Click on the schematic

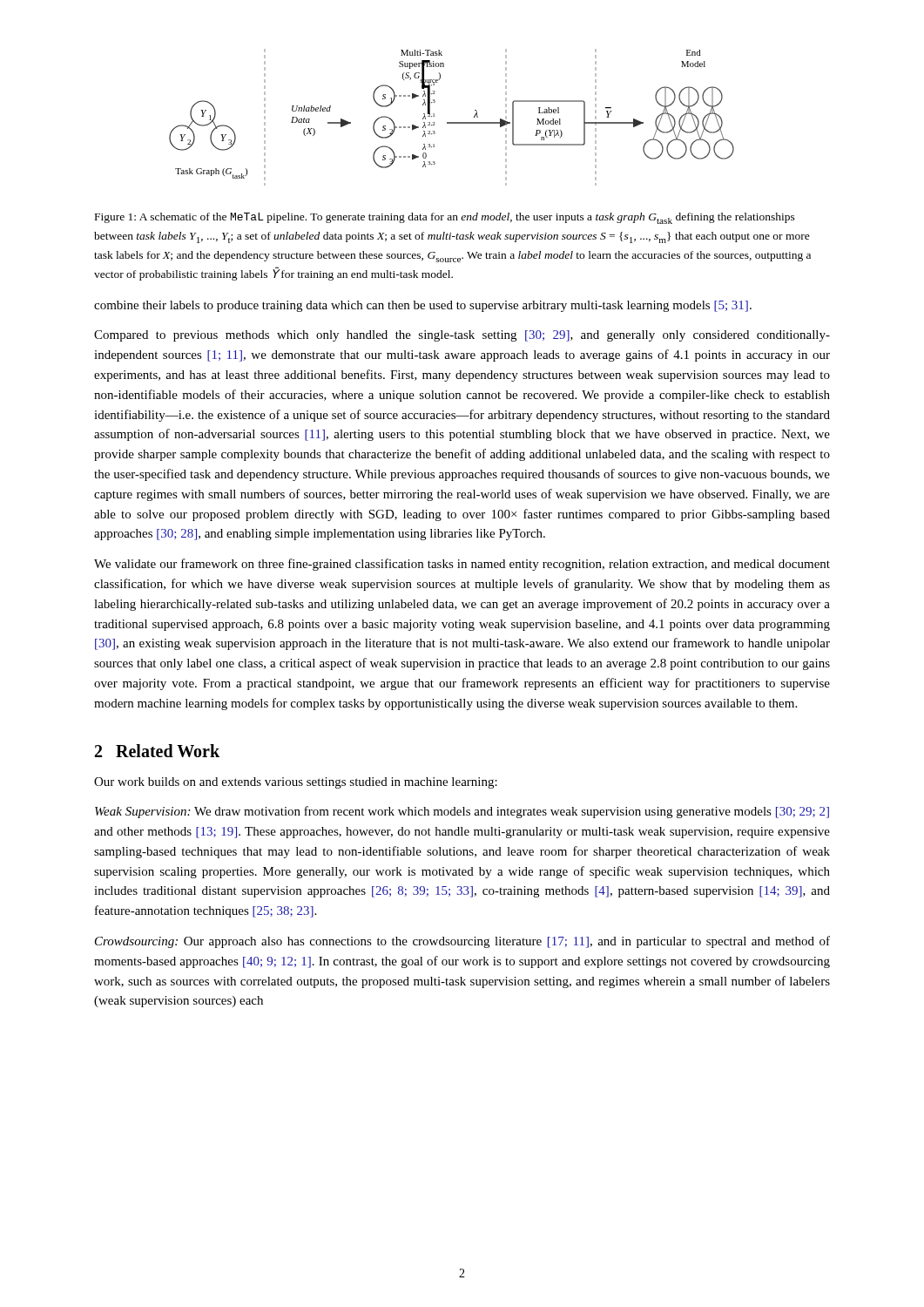(462, 118)
